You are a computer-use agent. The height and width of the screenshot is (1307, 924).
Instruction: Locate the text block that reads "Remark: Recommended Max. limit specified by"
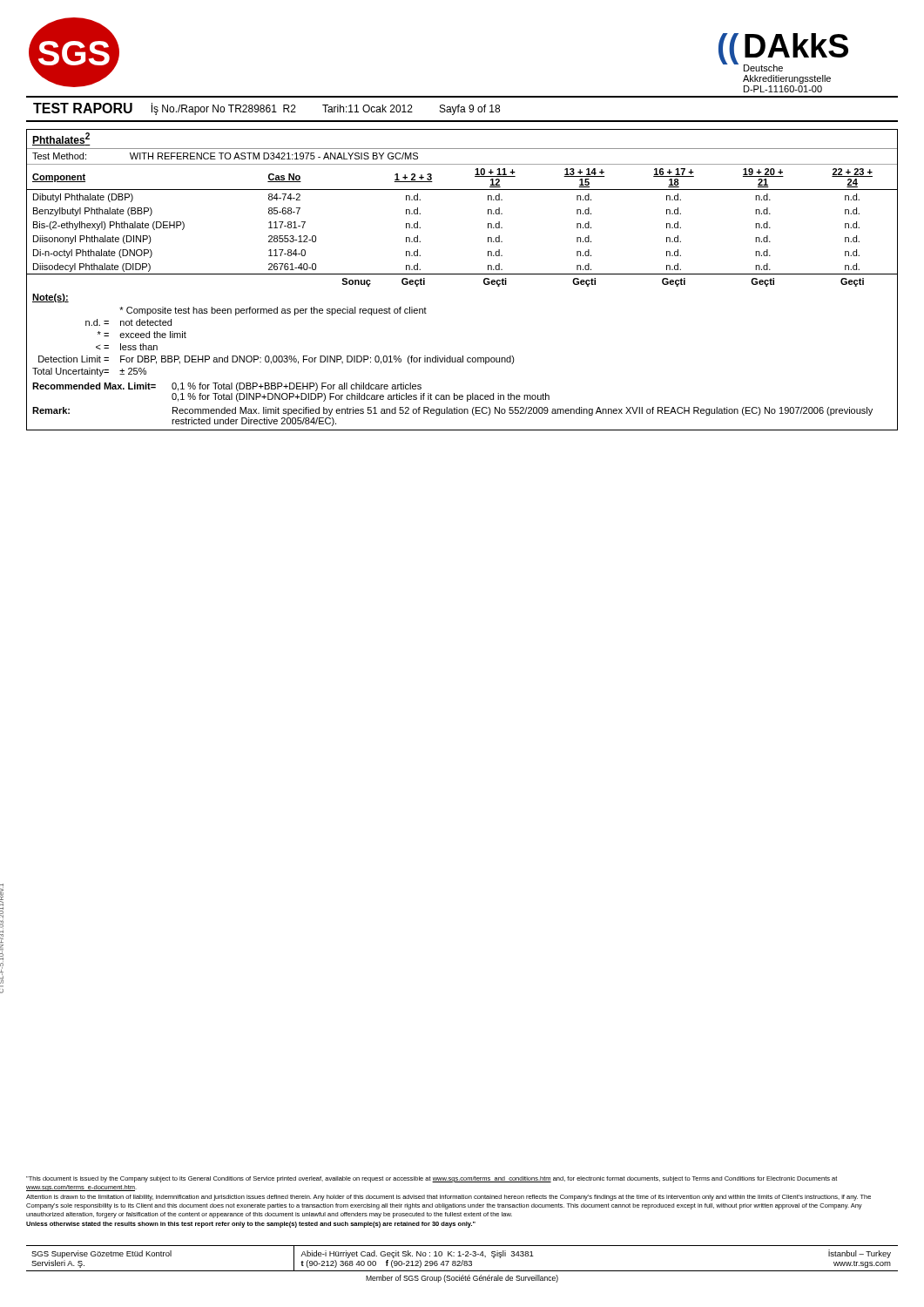tap(462, 416)
